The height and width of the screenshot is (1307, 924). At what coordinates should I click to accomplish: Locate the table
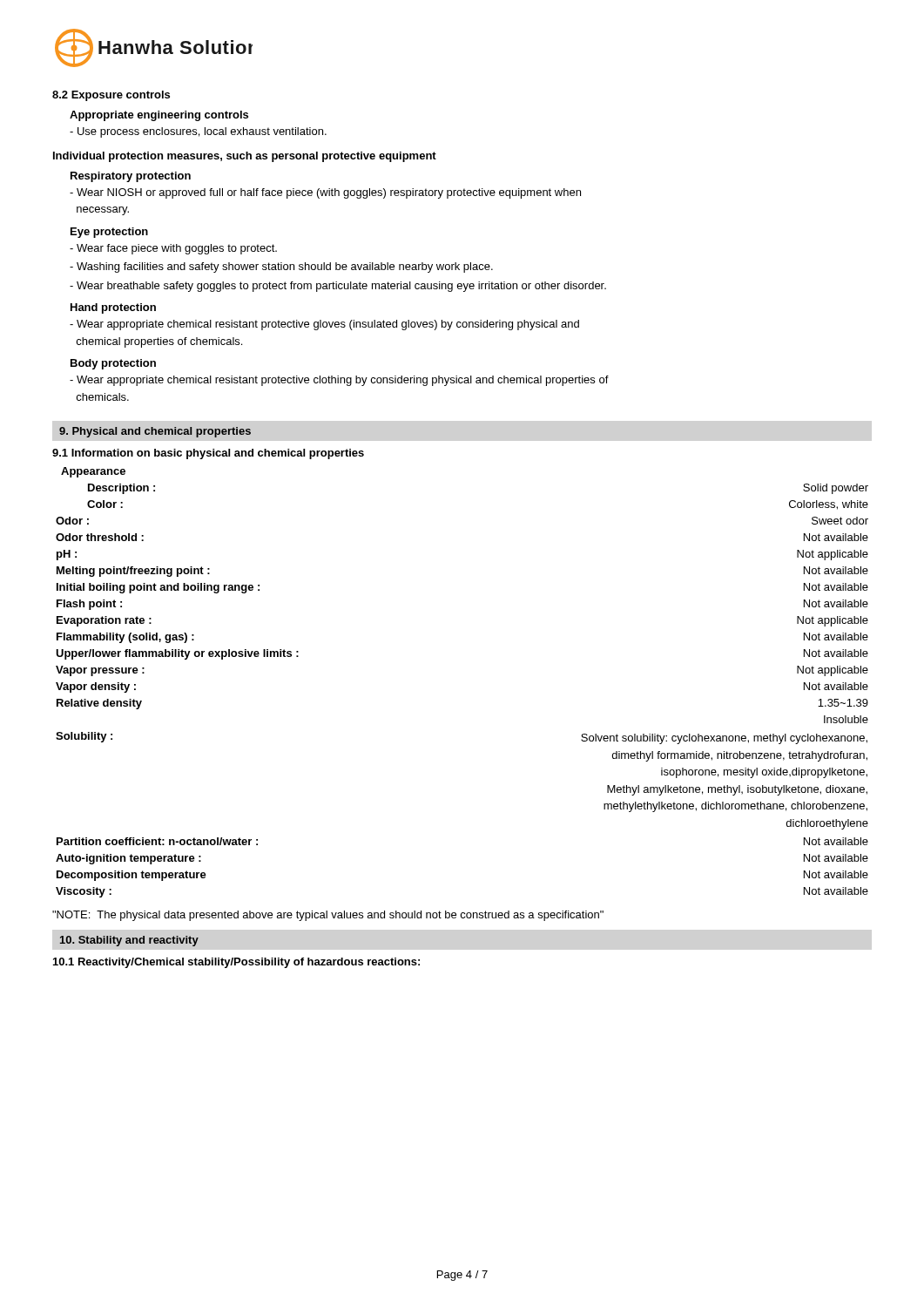click(x=462, y=681)
